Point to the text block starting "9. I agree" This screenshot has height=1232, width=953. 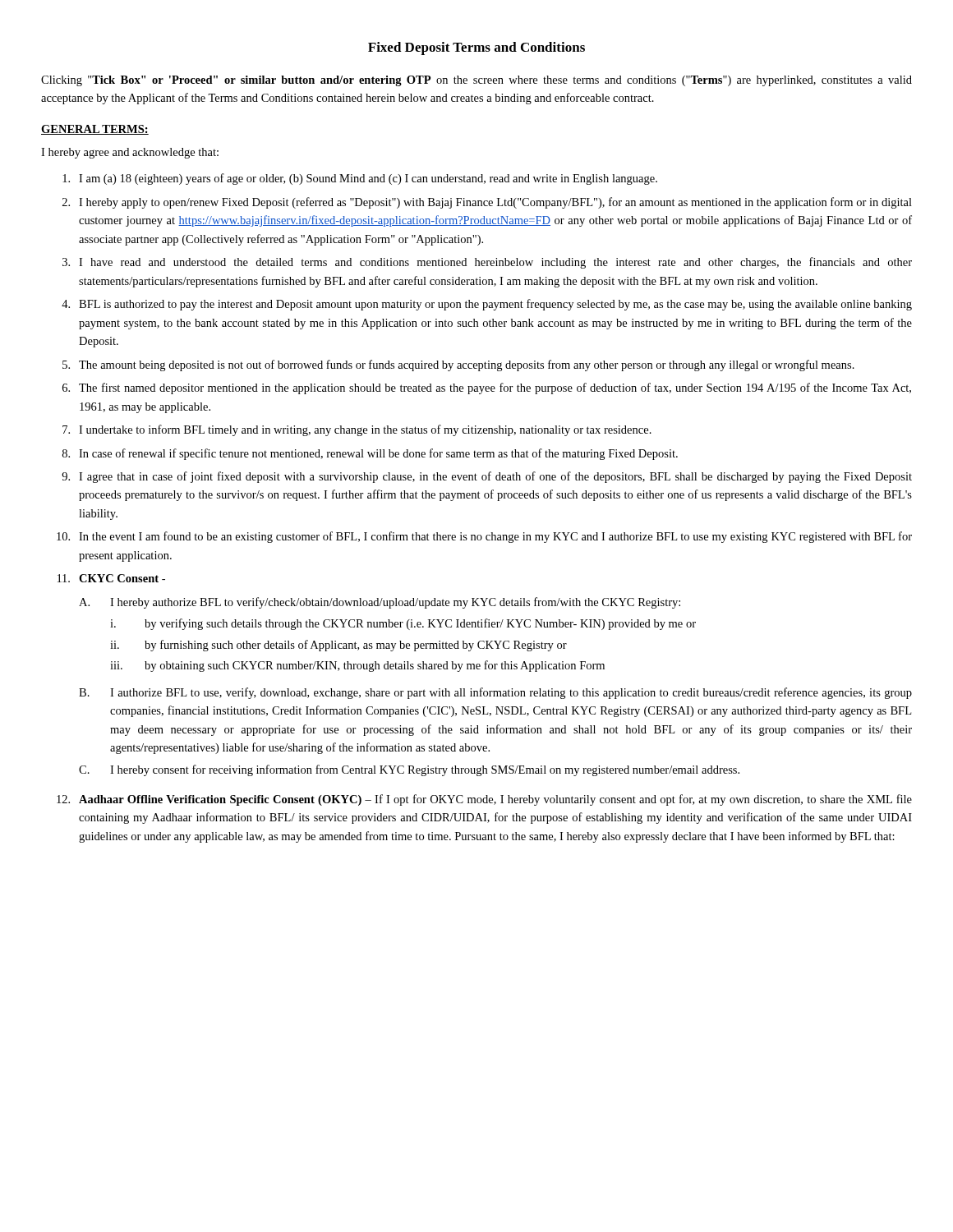click(476, 495)
